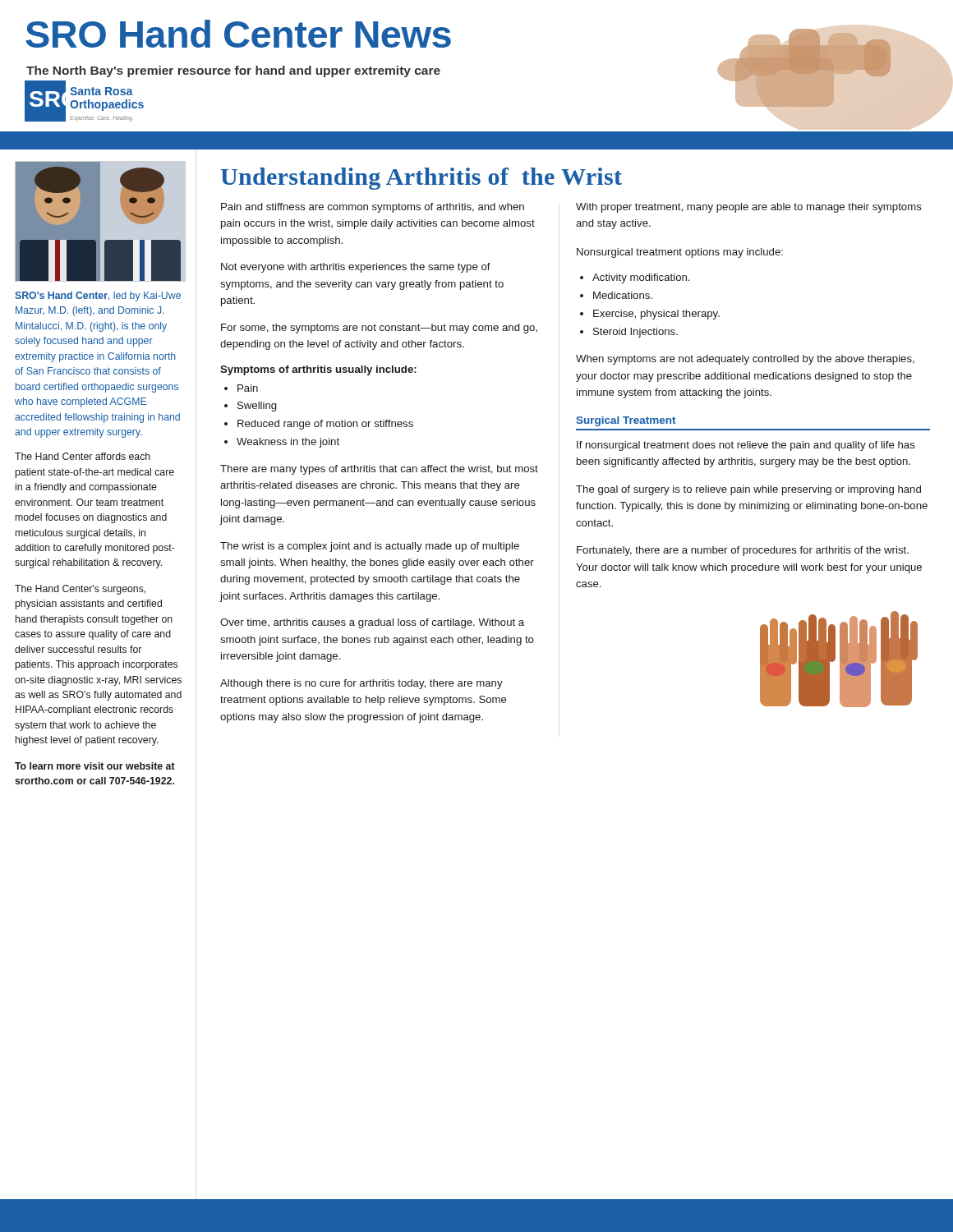Locate the list item that reads "Reduced range of motion"

pos(325,424)
